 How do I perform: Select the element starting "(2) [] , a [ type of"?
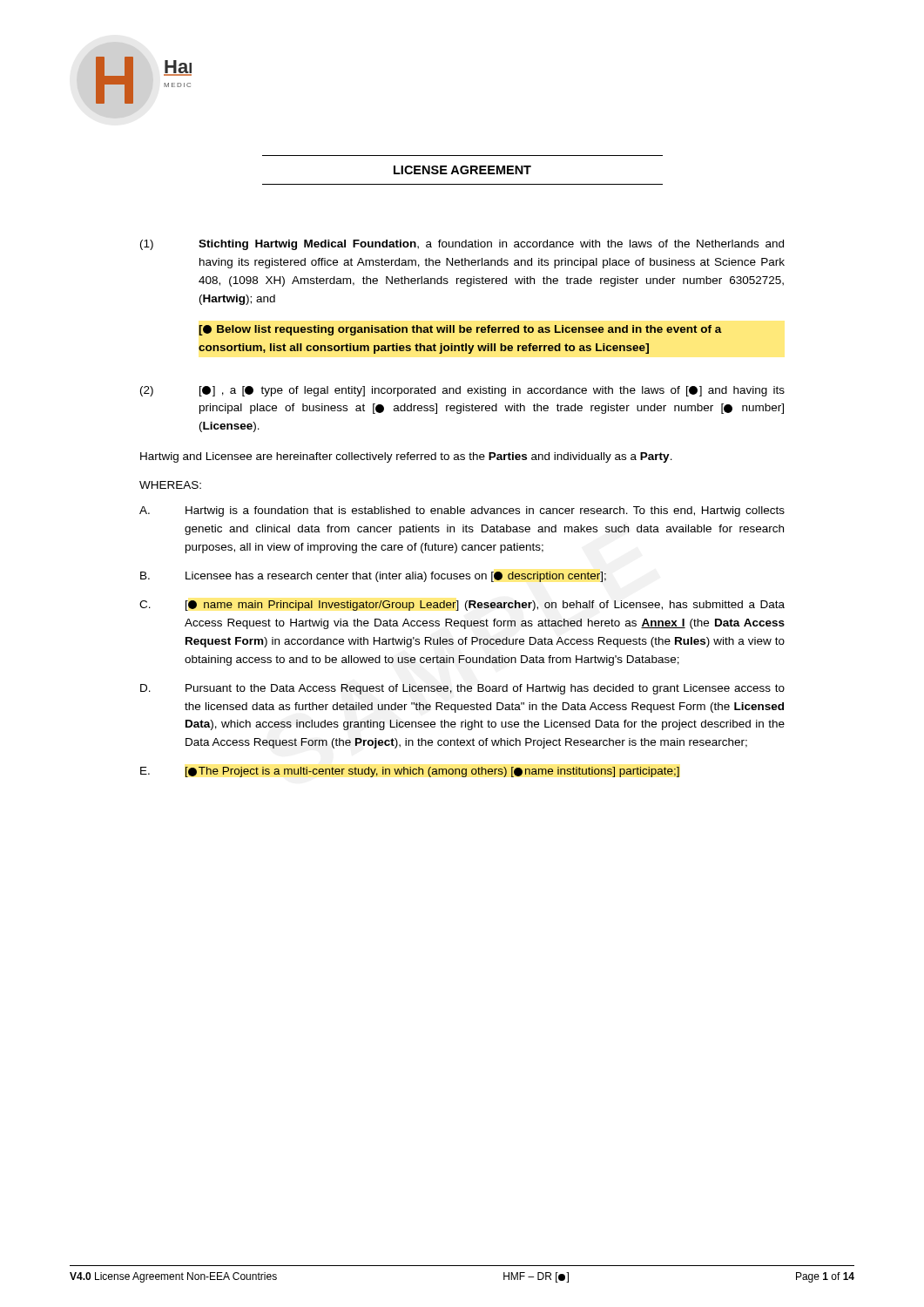(462, 409)
